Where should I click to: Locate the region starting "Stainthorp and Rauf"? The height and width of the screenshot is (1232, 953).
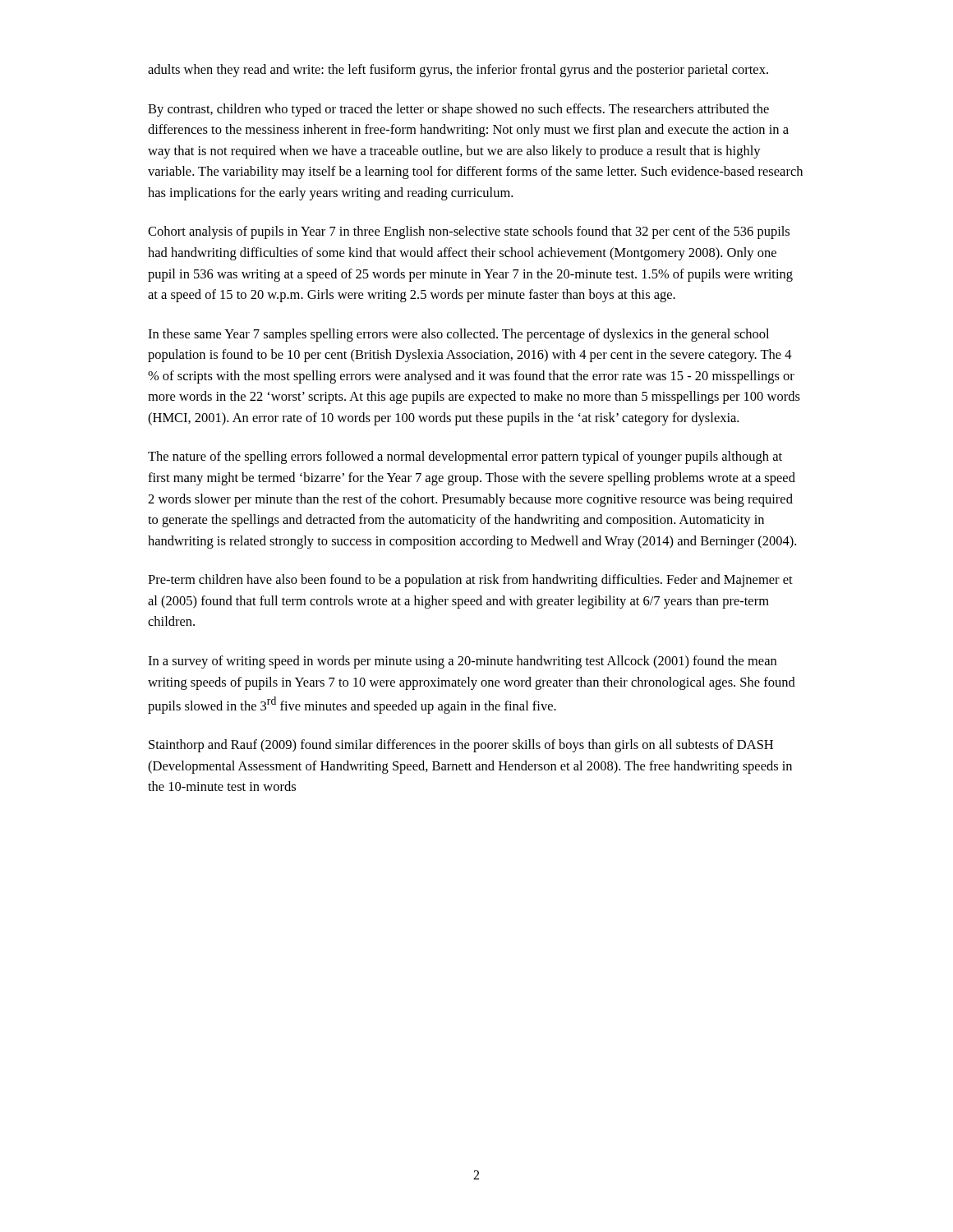coord(470,766)
